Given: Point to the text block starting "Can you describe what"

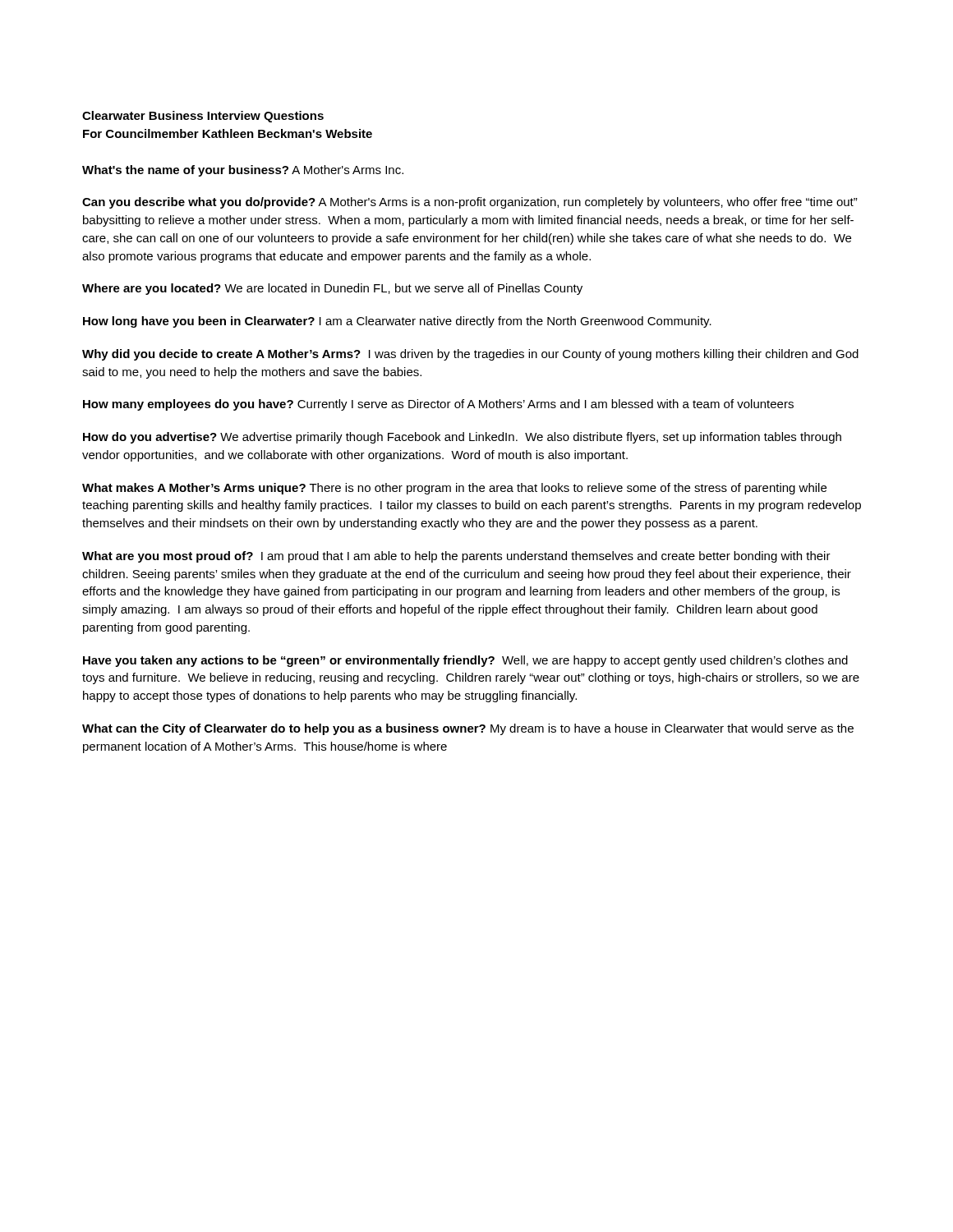Looking at the screenshot, I should point(476,229).
